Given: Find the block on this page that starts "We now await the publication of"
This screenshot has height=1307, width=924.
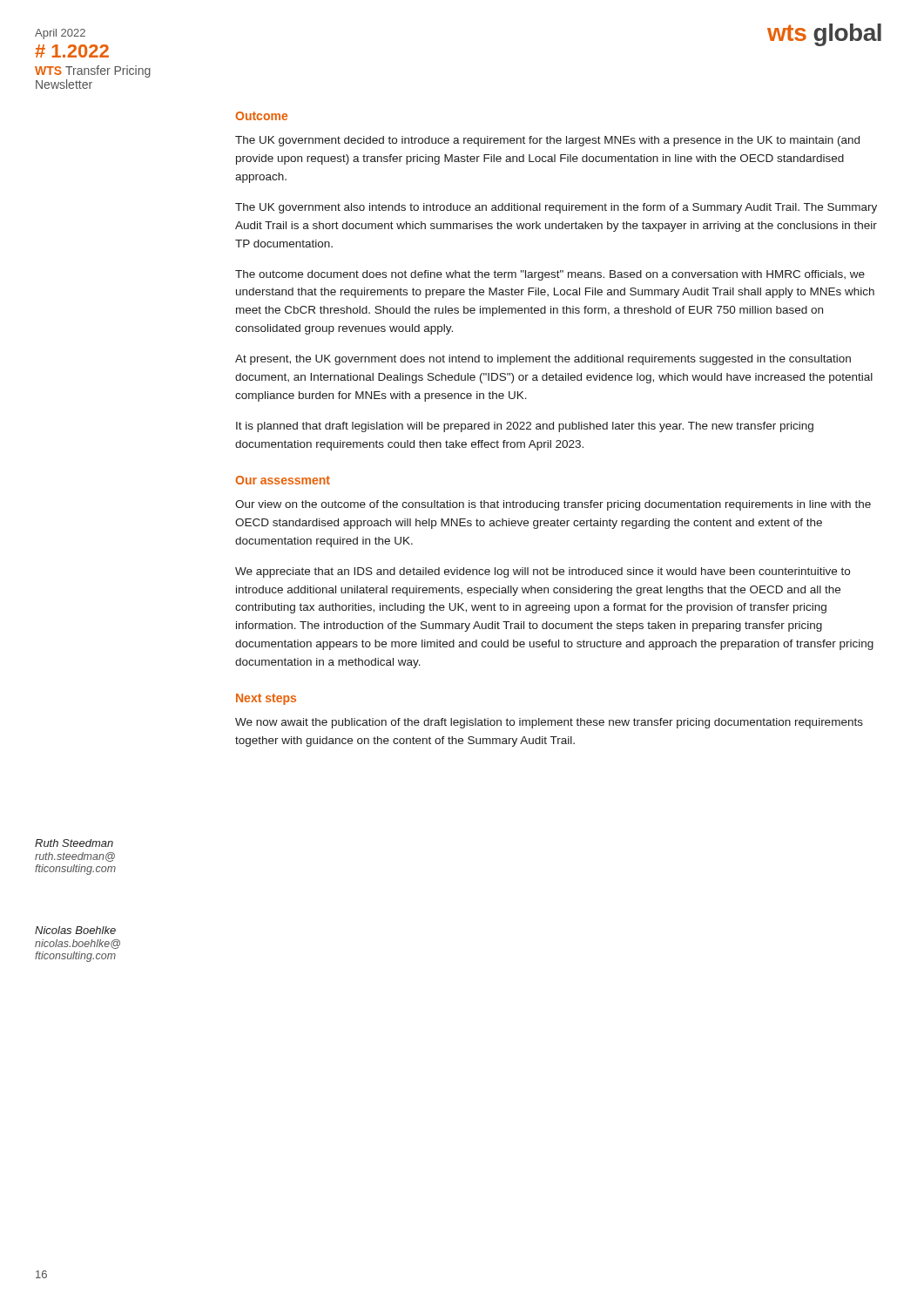Looking at the screenshot, I should [549, 731].
